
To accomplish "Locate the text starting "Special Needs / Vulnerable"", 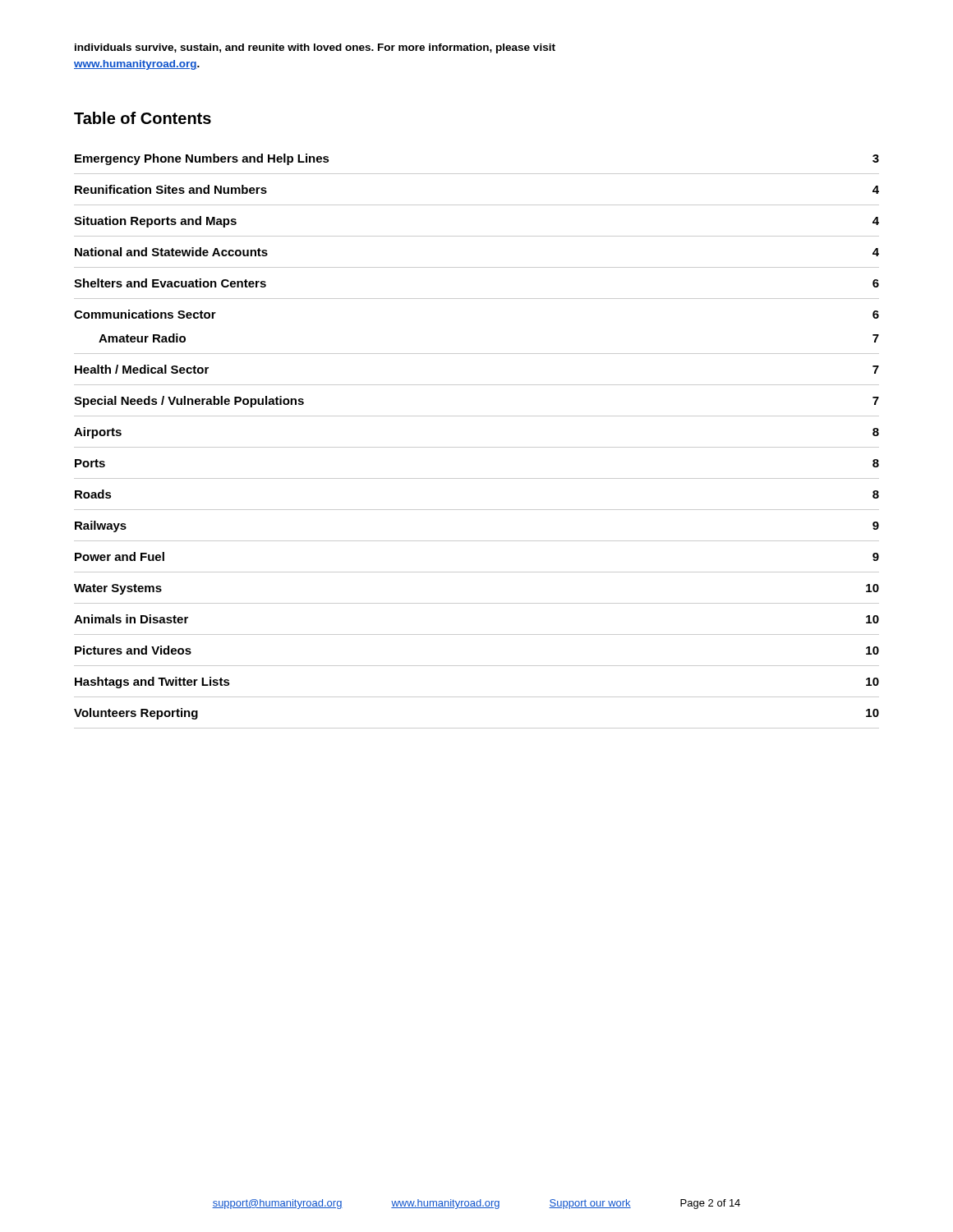I will click(x=192, y=401).
